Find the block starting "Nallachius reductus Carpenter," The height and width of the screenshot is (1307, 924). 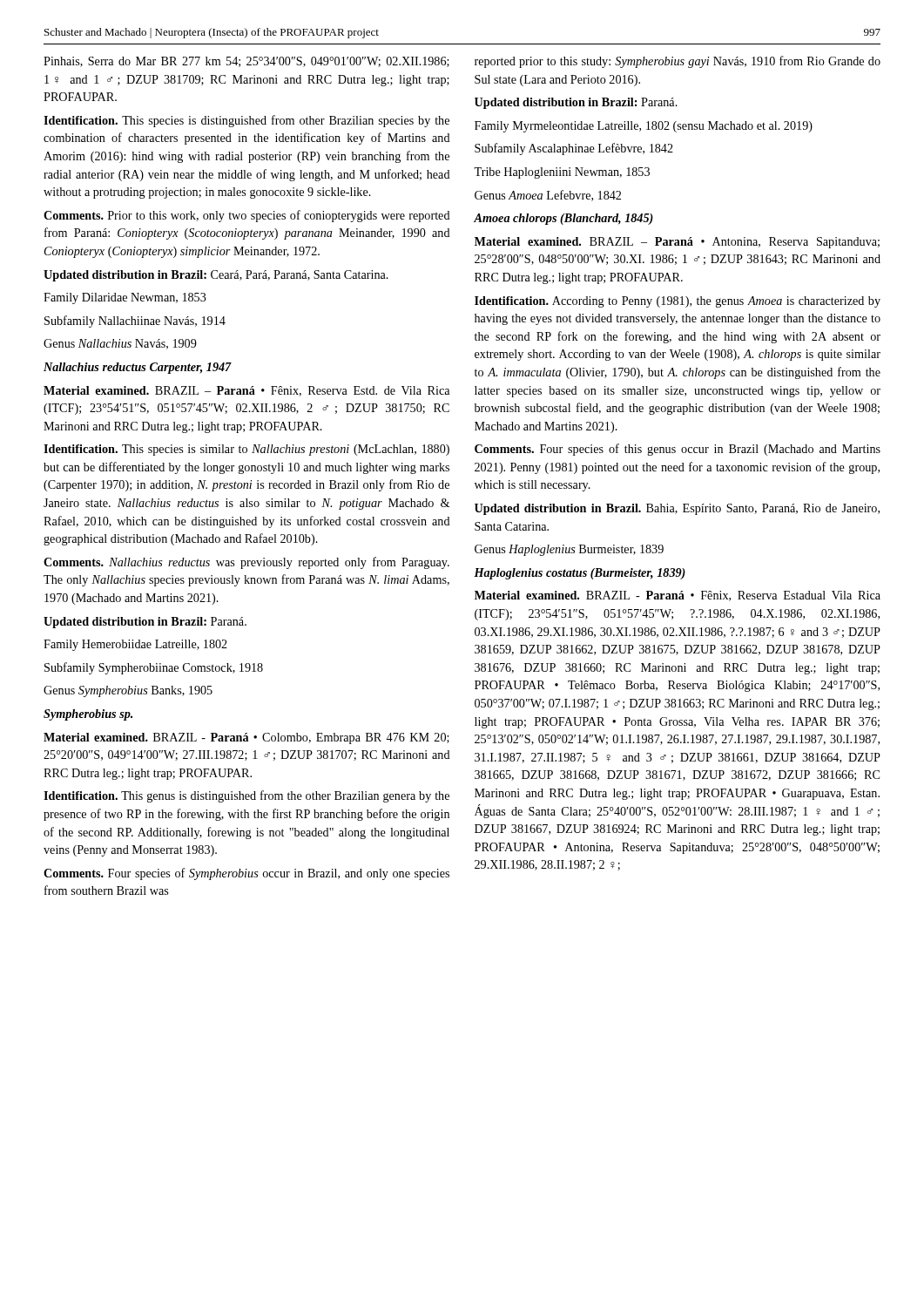point(138,368)
